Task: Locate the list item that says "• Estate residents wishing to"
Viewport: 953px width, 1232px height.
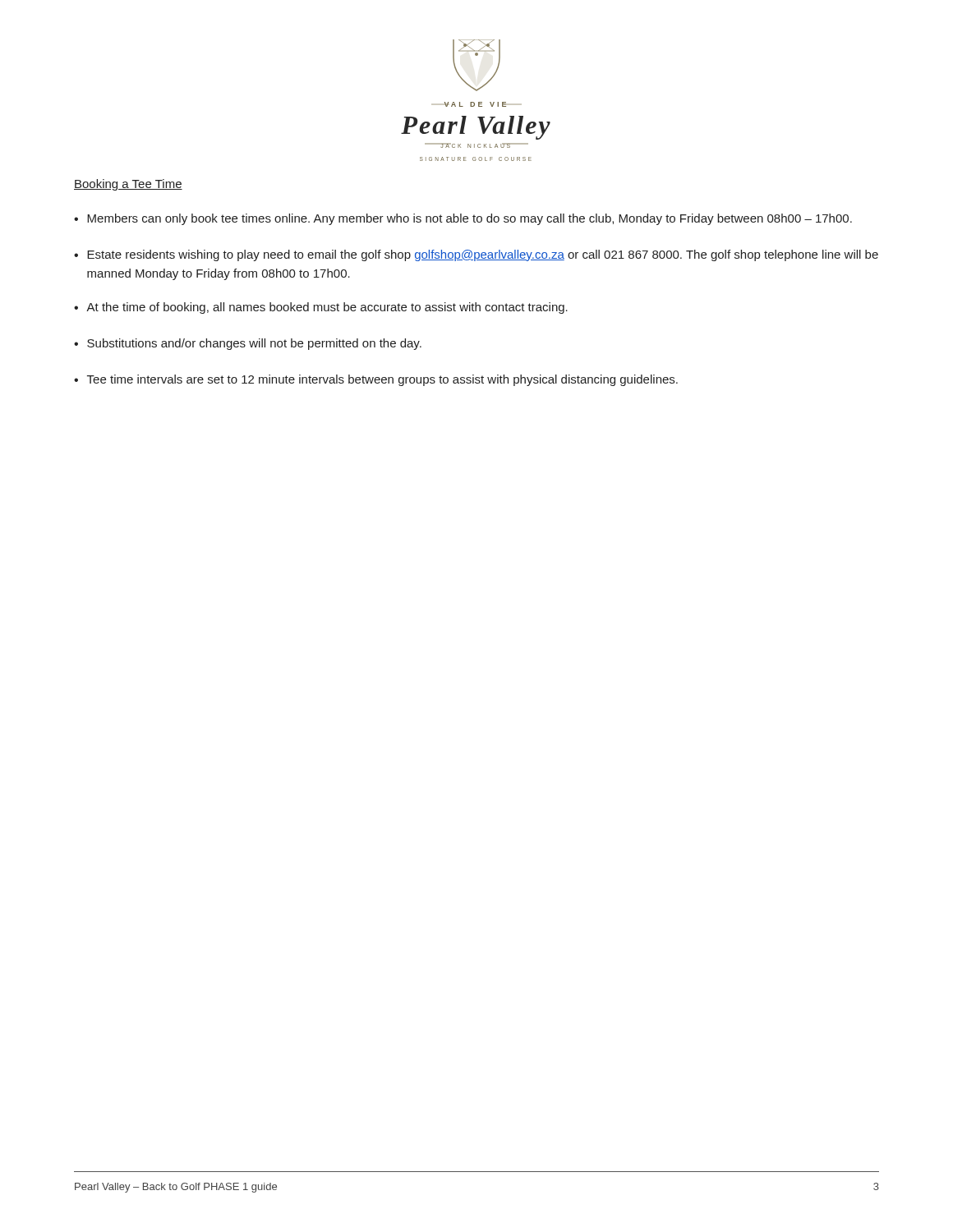Action: coord(476,264)
